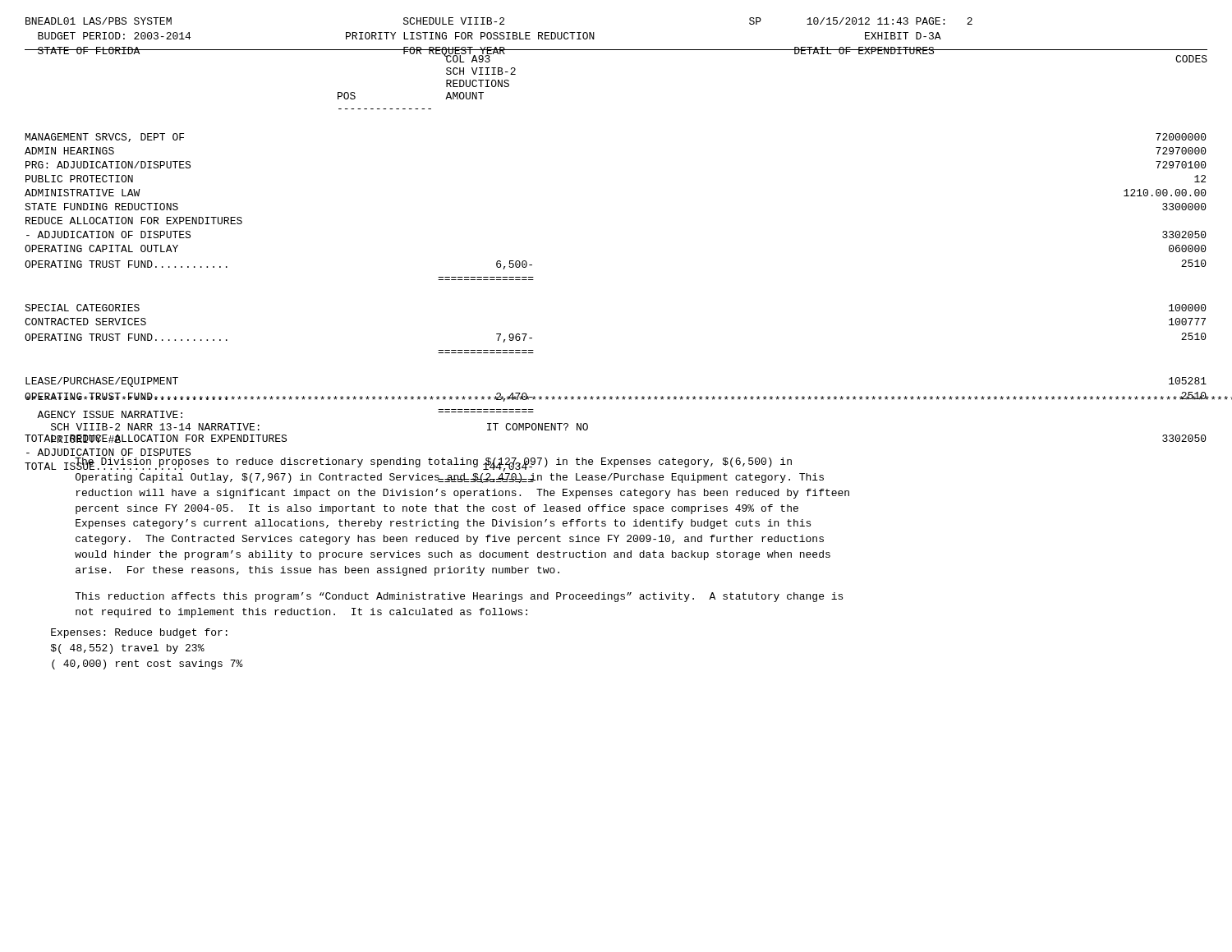Navigate to the passage starting "AGENCY ISSUE NARRATIVE: SCH VIIIB-2"
The image size is (1232, 952).
(111, 414)
